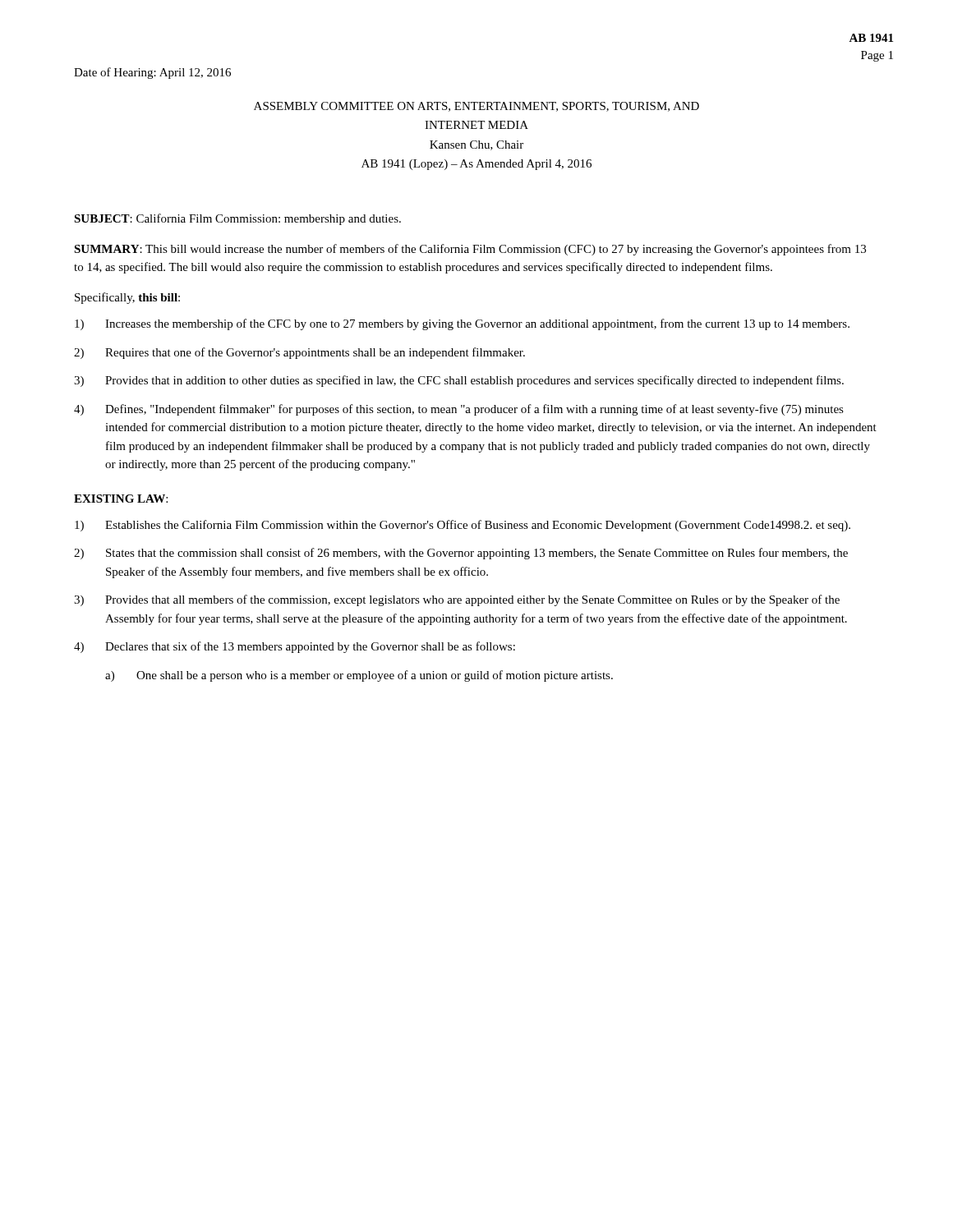Find the block starting "SUBJECT: California Film Commission: membership and duties."

coord(238,218)
